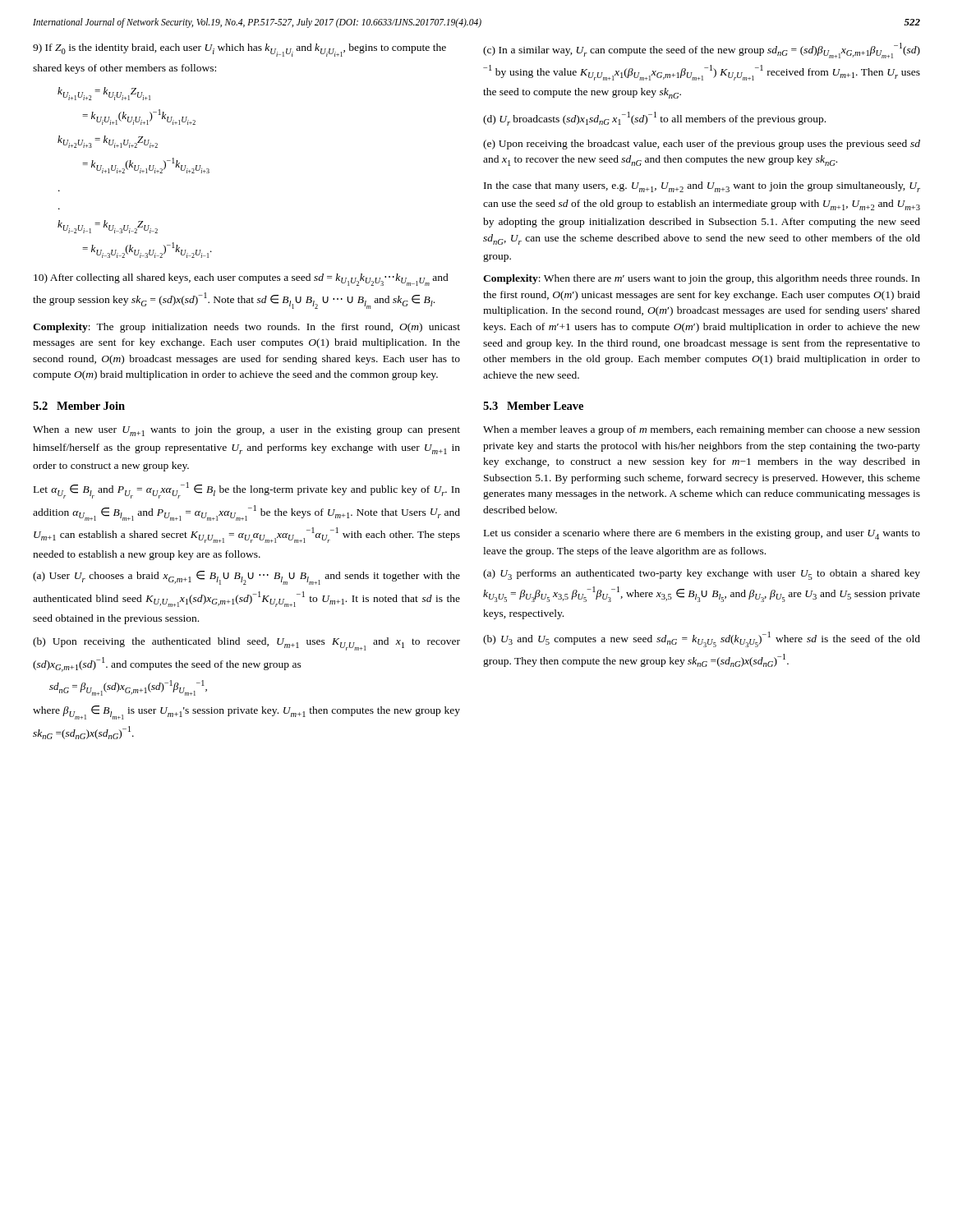This screenshot has height=1232, width=953.
Task: Find the list item that reads "10) After collecting all shared keys, each user"
Action: coord(241,291)
